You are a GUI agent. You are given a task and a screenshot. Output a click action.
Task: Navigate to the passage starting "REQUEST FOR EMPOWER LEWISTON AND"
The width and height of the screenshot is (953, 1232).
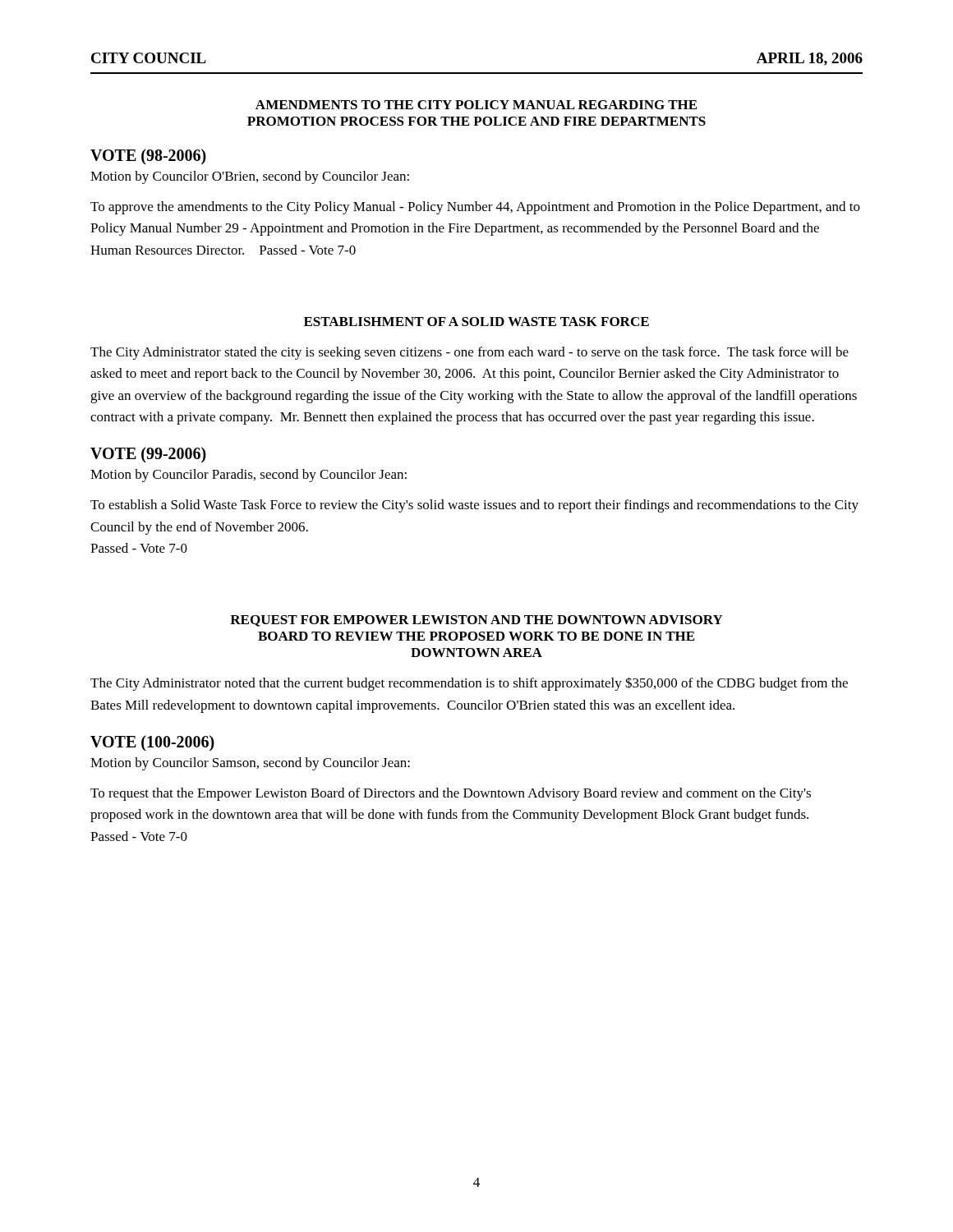476,637
